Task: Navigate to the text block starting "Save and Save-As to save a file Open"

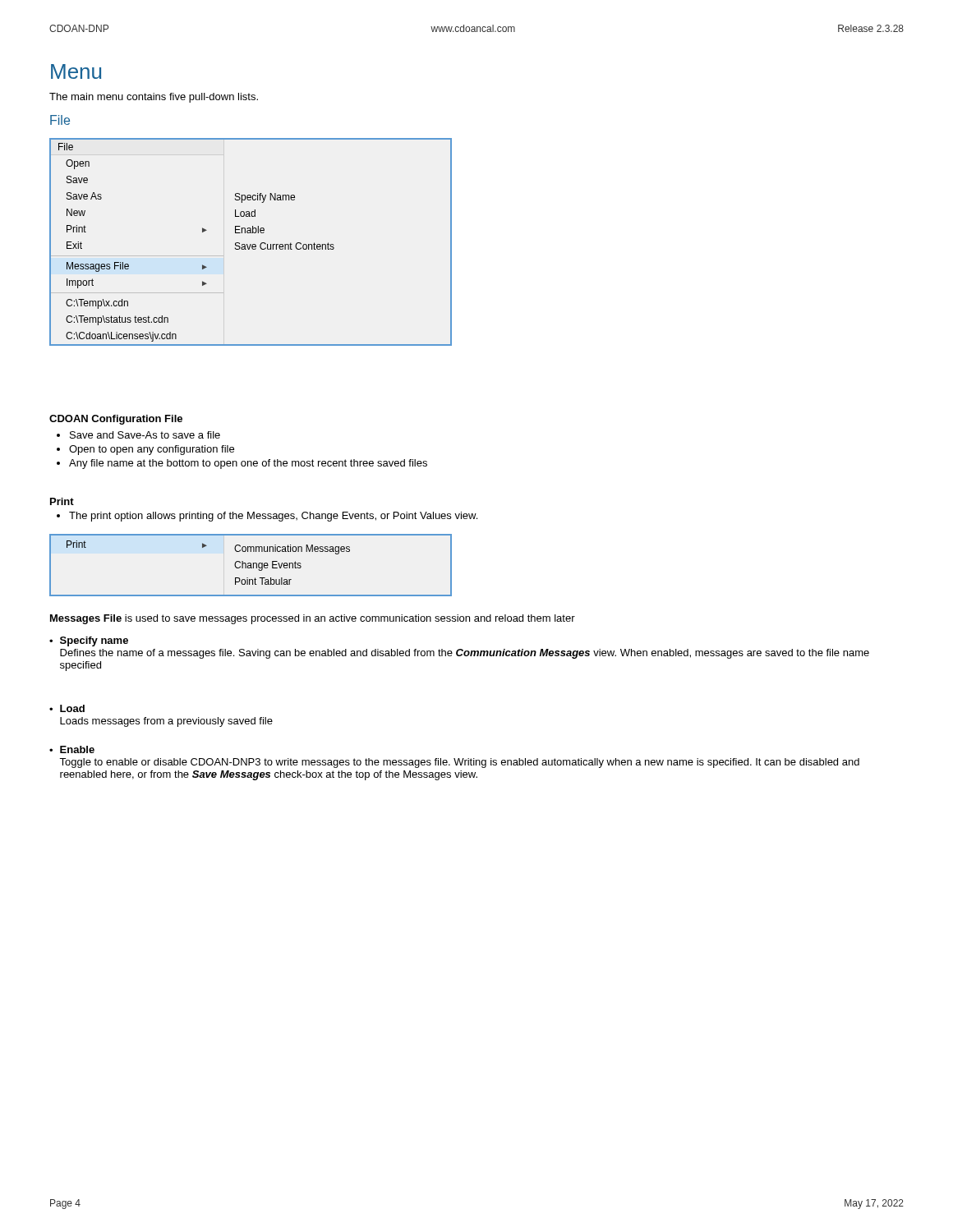Action: point(238,449)
